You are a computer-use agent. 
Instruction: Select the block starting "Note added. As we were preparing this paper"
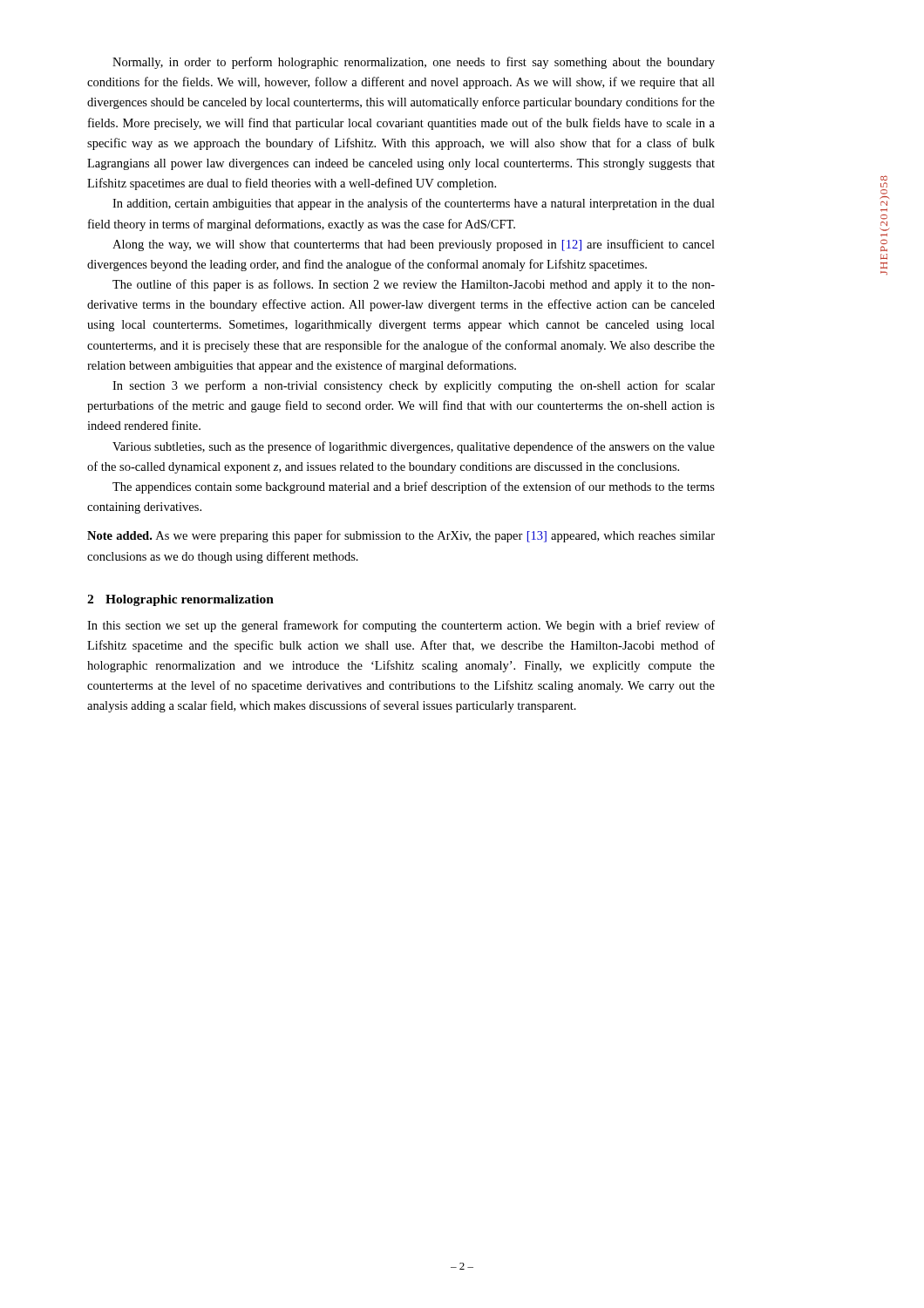[401, 546]
